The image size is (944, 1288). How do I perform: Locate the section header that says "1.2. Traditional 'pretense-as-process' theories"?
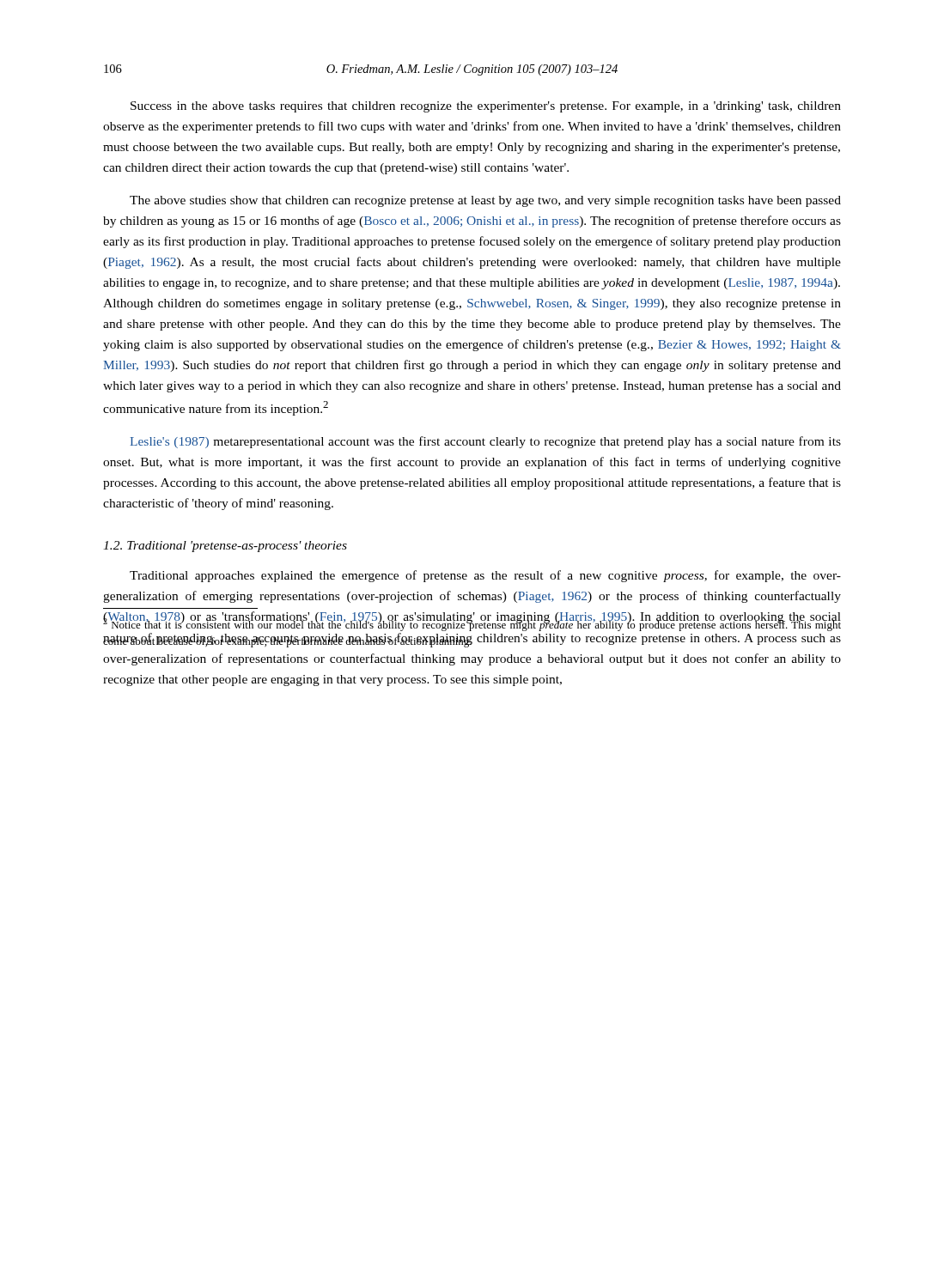click(225, 545)
